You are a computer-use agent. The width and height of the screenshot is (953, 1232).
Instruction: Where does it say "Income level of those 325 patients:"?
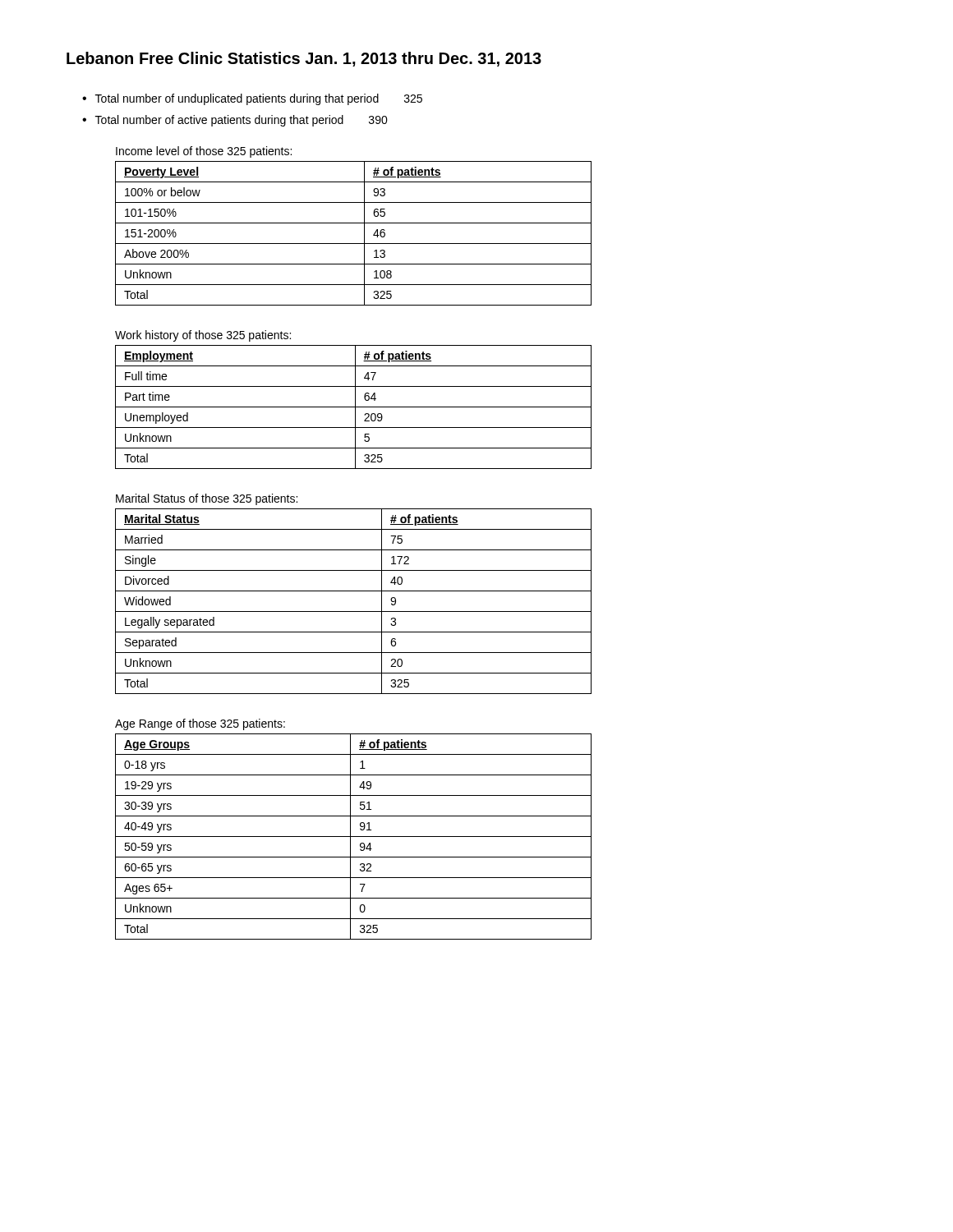(204, 151)
